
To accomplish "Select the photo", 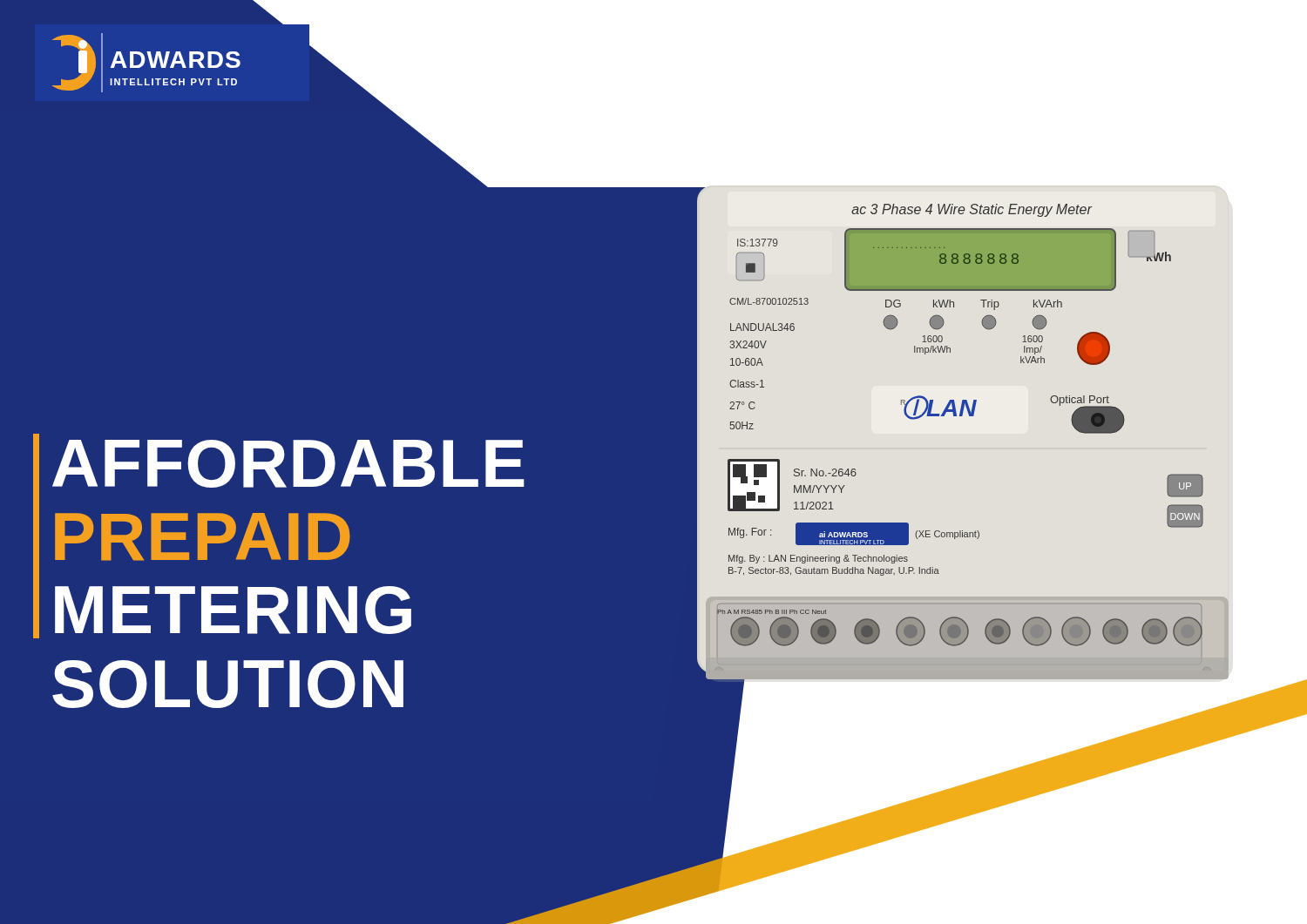I will tap(980, 488).
